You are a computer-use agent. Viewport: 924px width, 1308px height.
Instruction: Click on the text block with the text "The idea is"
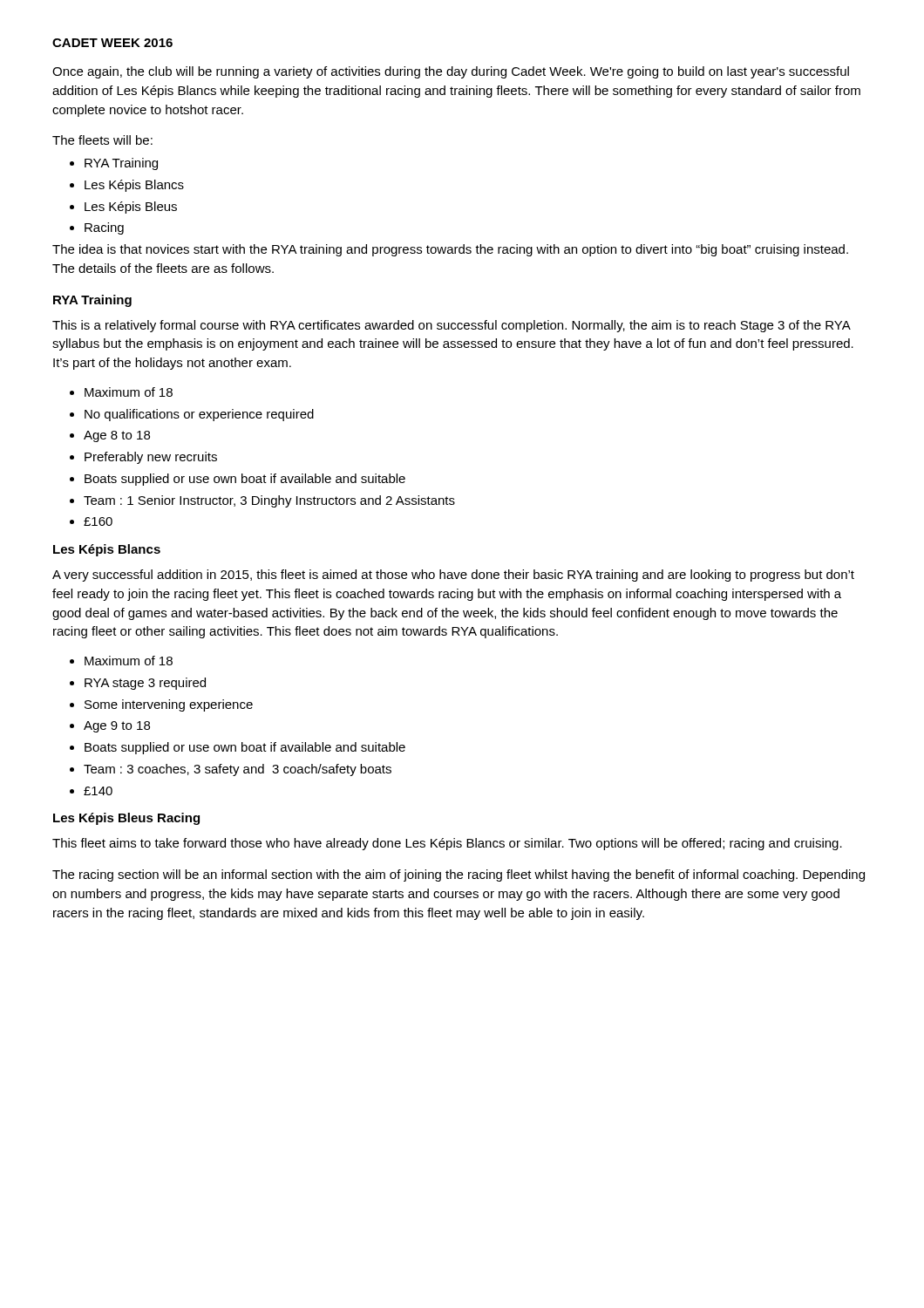pyautogui.click(x=451, y=258)
